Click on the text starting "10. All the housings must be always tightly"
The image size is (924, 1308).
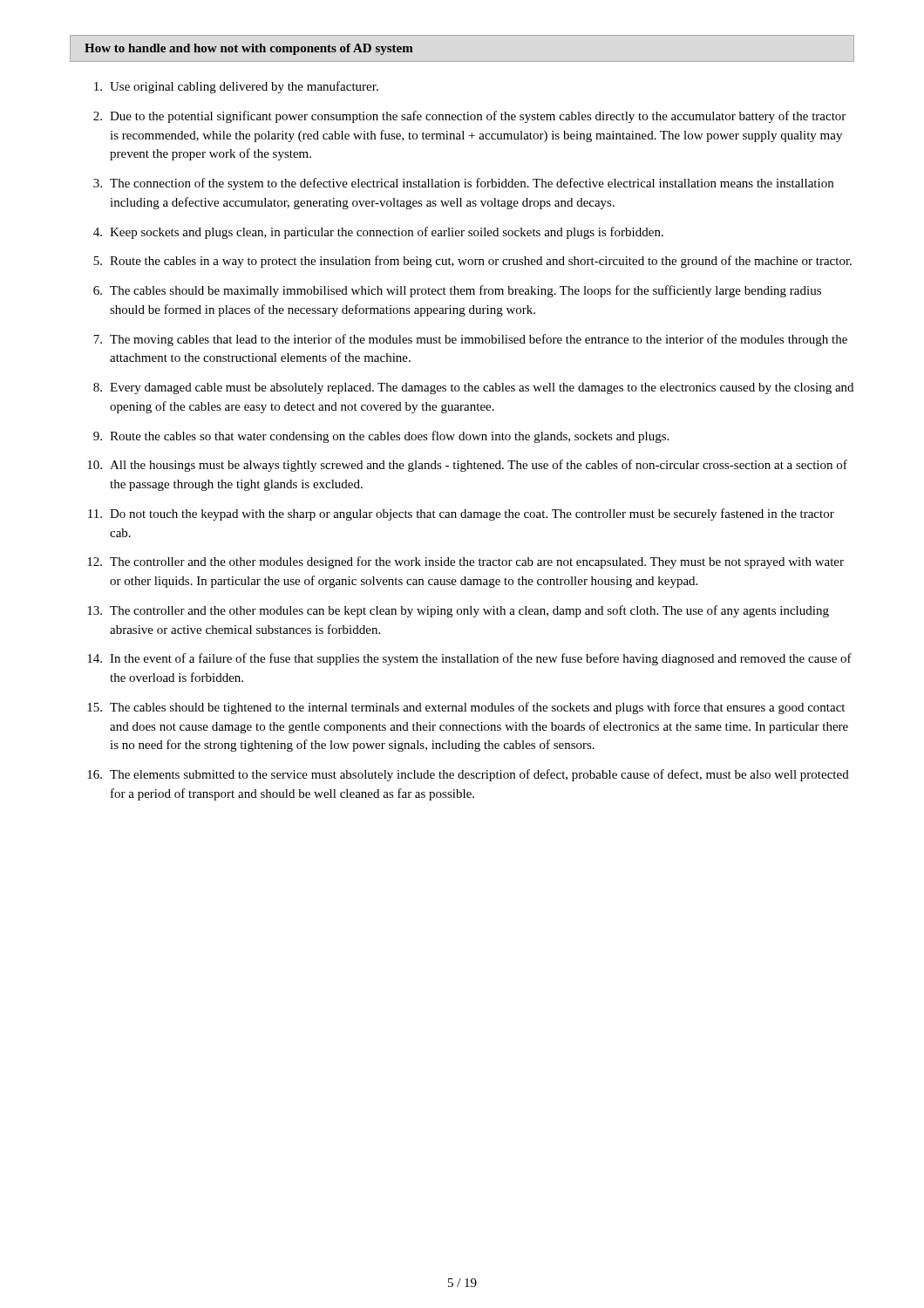[x=462, y=475]
